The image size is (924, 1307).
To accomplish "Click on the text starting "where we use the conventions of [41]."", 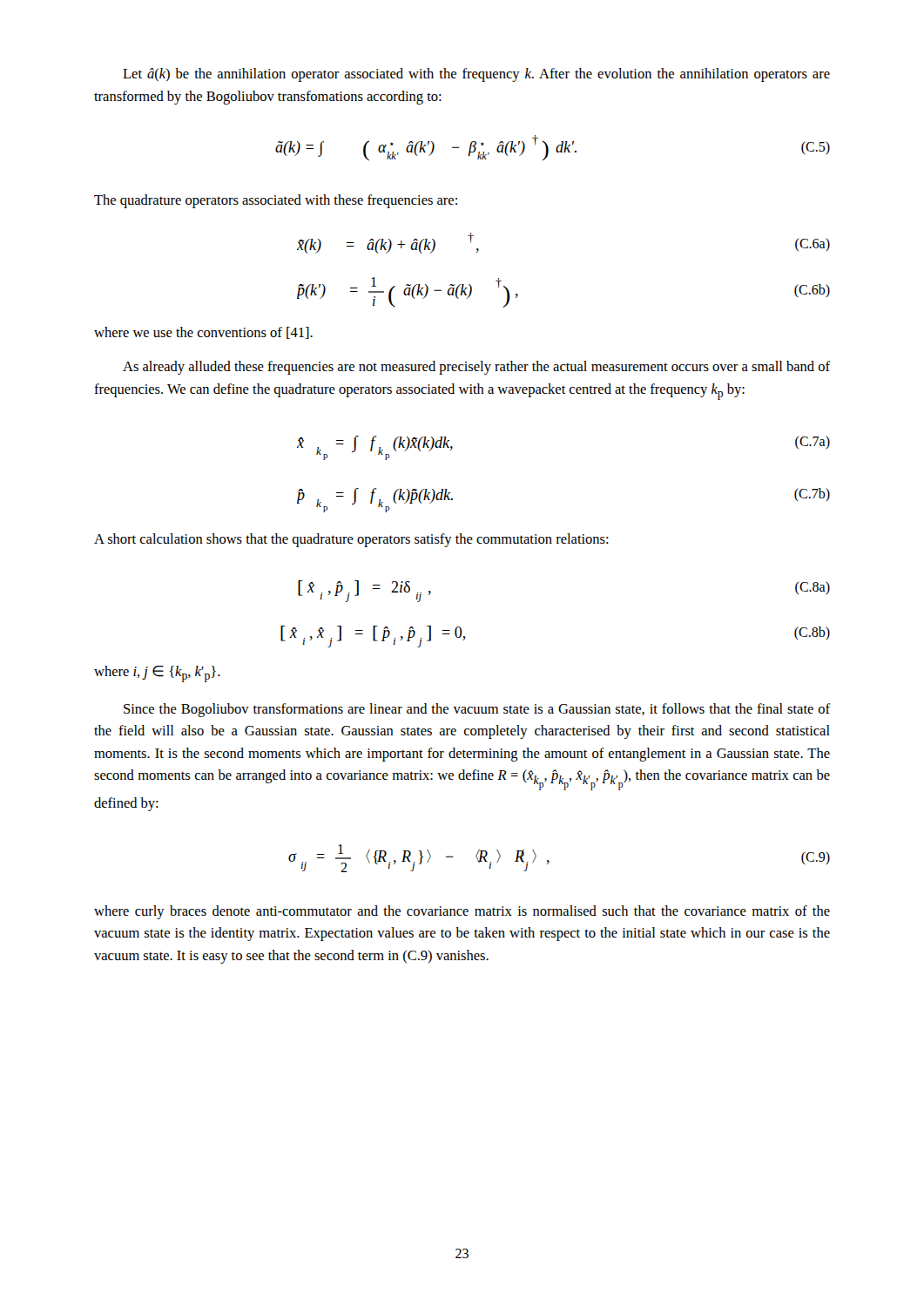I will pos(203,333).
